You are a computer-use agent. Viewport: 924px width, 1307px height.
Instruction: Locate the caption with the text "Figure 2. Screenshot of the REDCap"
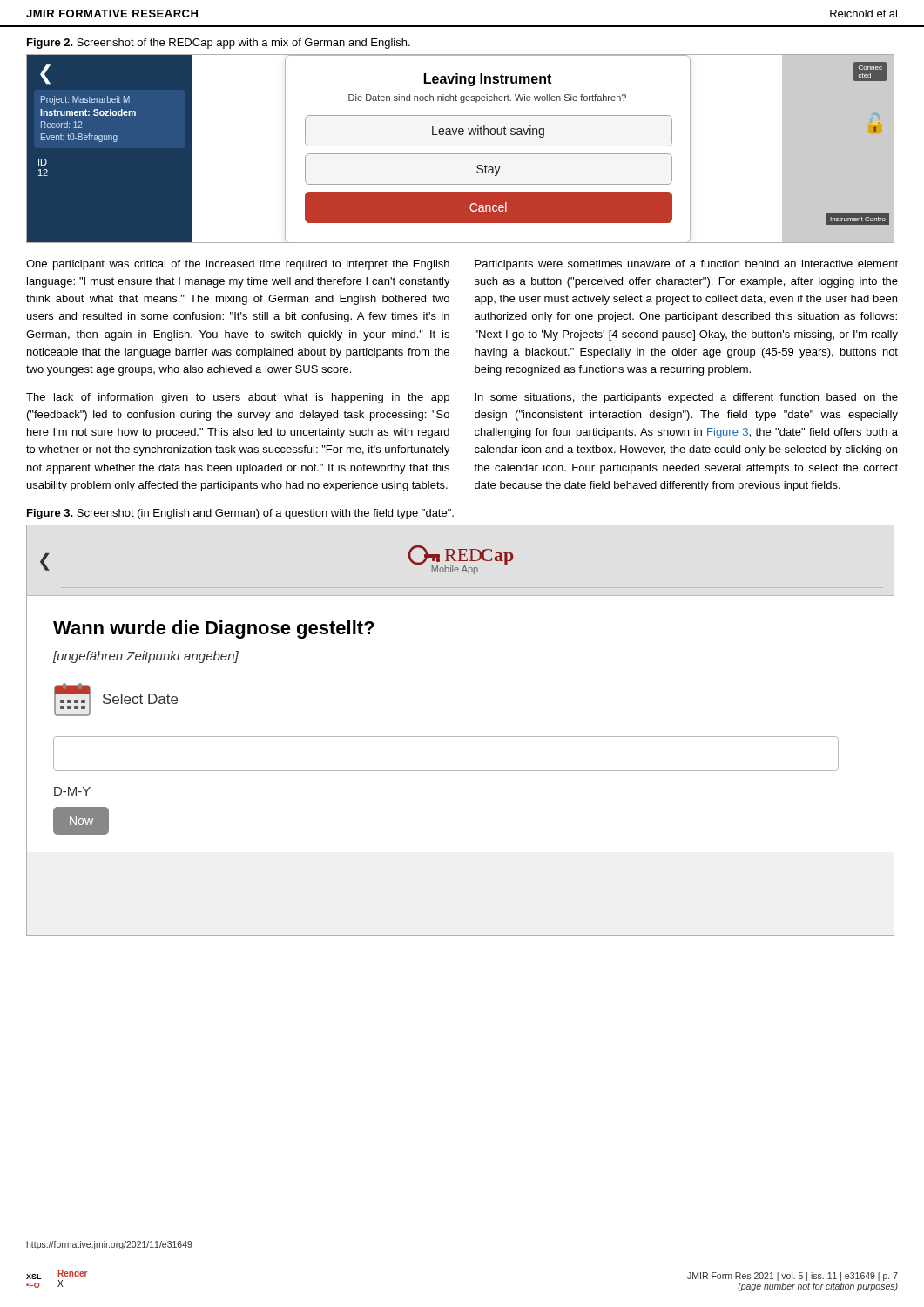click(x=218, y=42)
